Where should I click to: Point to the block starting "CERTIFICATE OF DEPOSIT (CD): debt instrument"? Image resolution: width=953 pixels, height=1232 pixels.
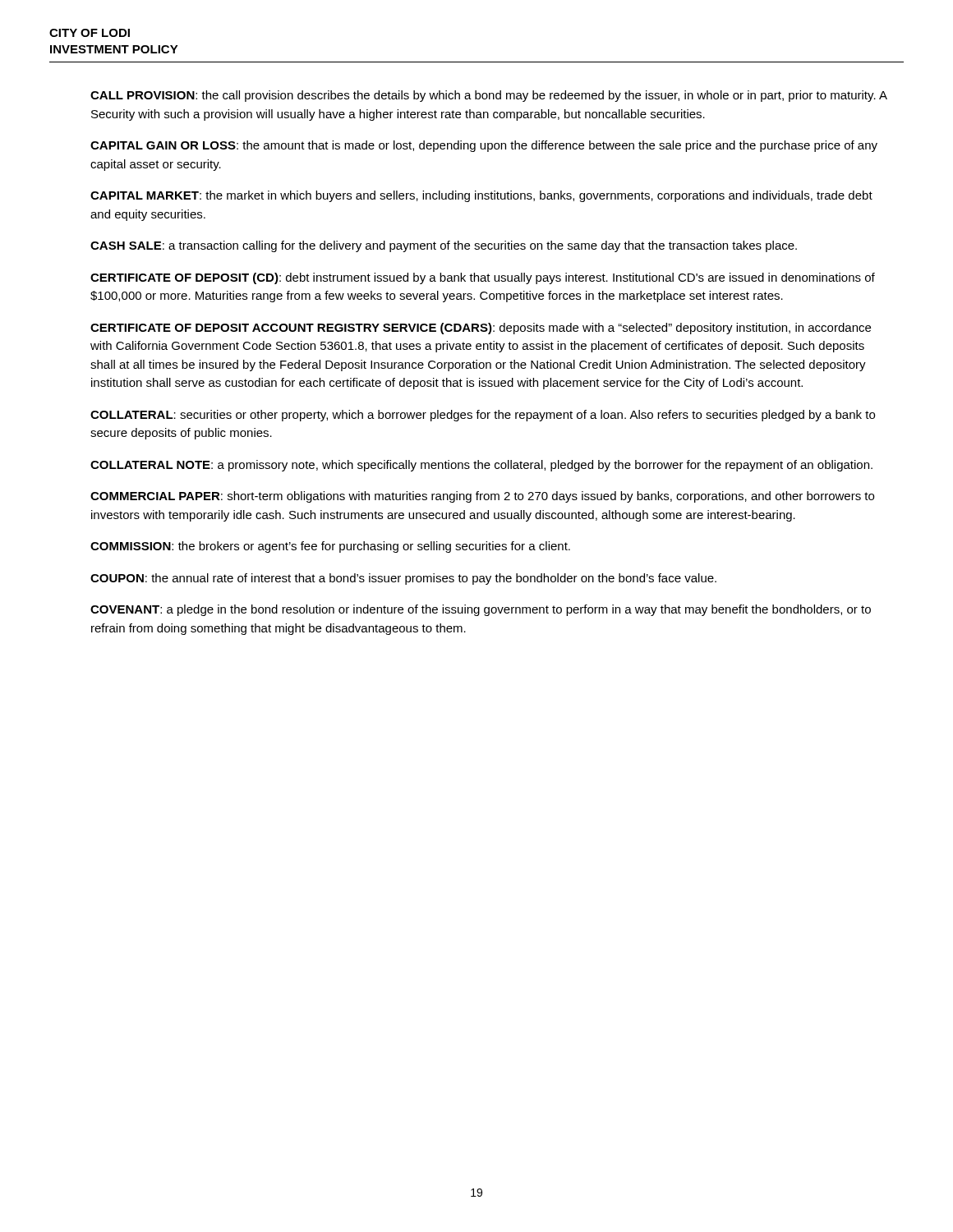coord(483,286)
